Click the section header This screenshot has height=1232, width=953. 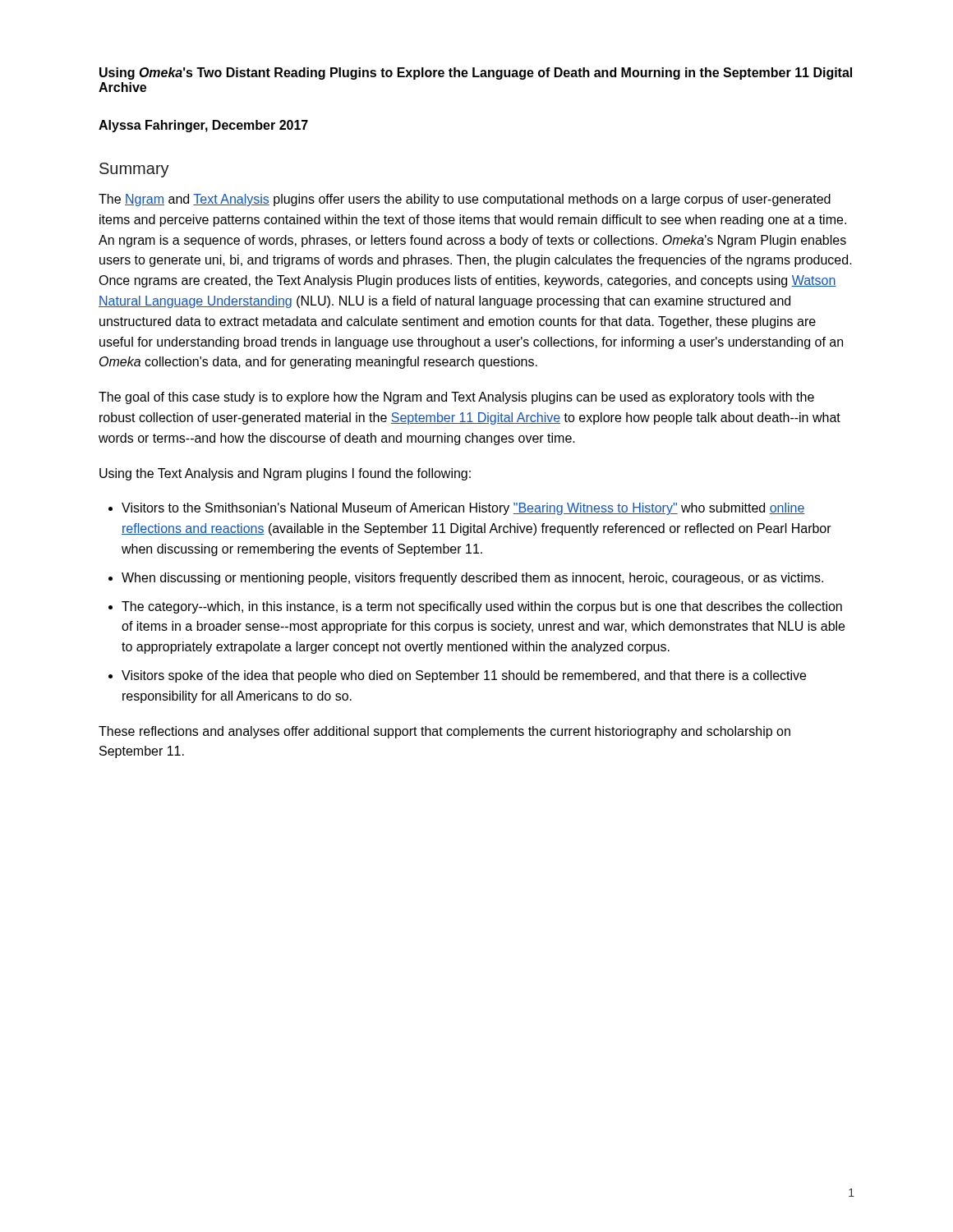click(x=134, y=168)
